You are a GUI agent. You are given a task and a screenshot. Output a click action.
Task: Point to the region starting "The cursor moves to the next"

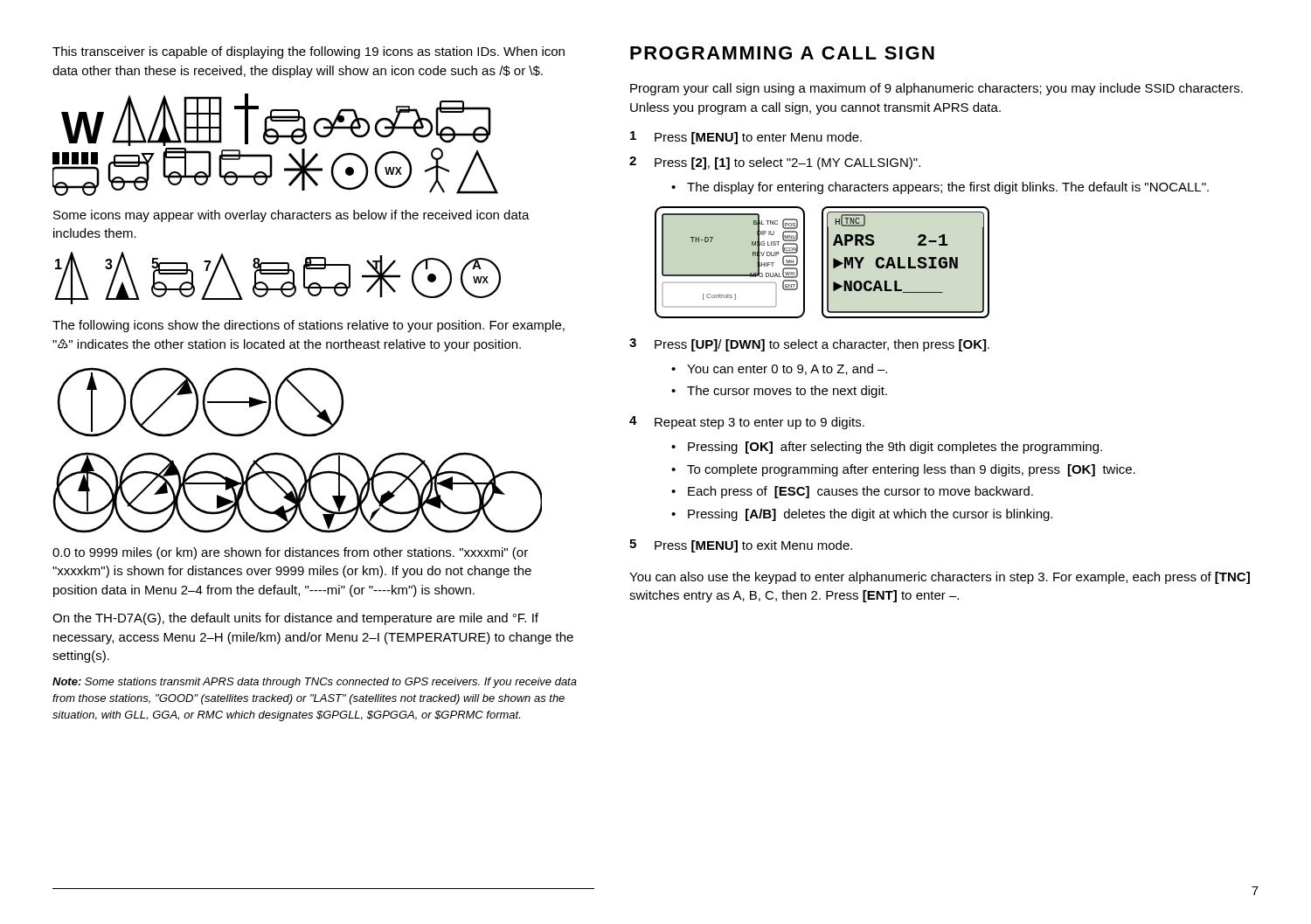(x=788, y=391)
